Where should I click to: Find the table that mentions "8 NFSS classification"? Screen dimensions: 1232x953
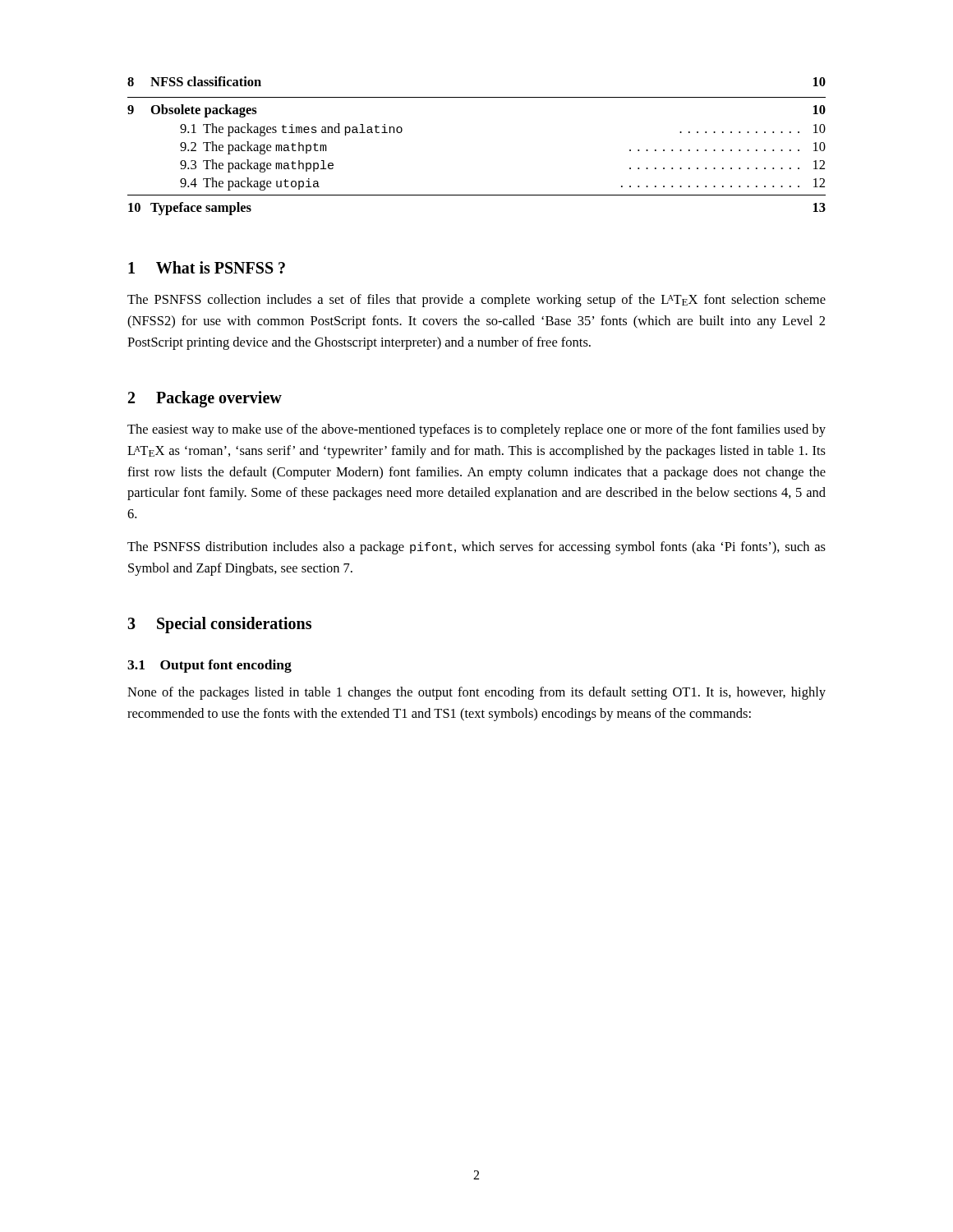(x=476, y=145)
